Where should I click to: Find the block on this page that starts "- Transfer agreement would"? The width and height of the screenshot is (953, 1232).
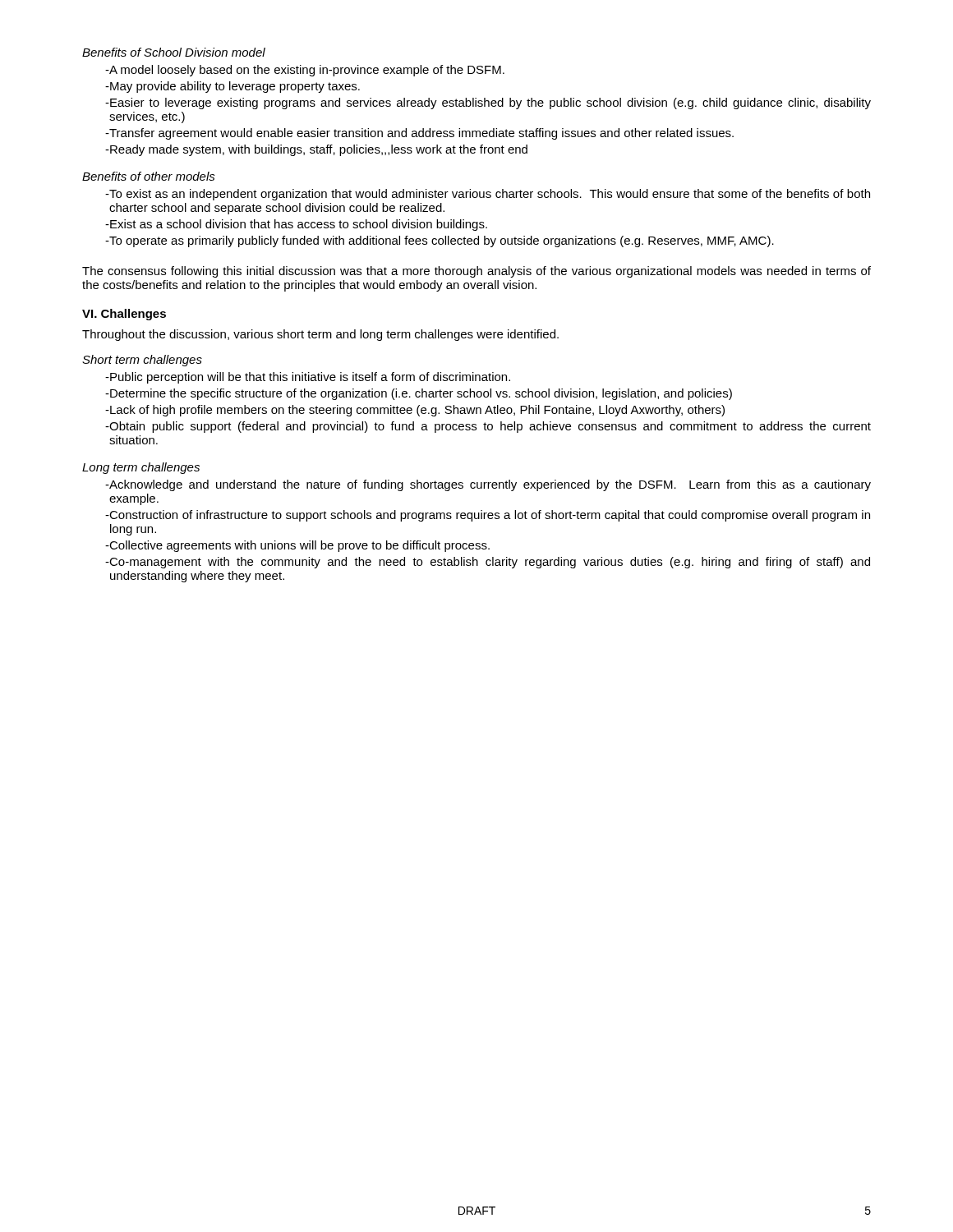[x=476, y=133]
